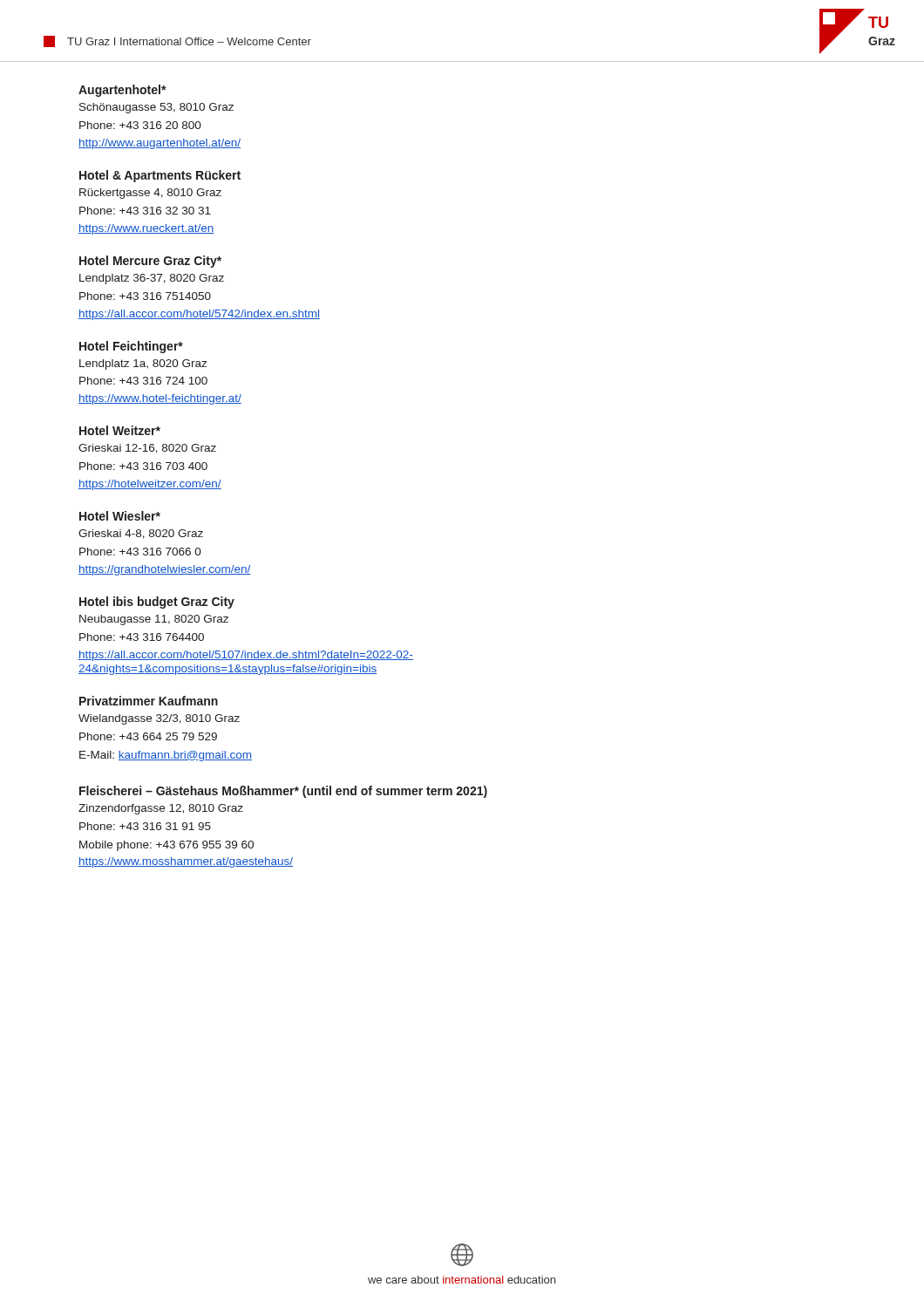Find the block on this page that starts "Hotel Wiesler* Grieskai 4-8, 8020 Graz Phone: +43"
Image resolution: width=924 pixels, height=1308 pixels.
[120, 516]
